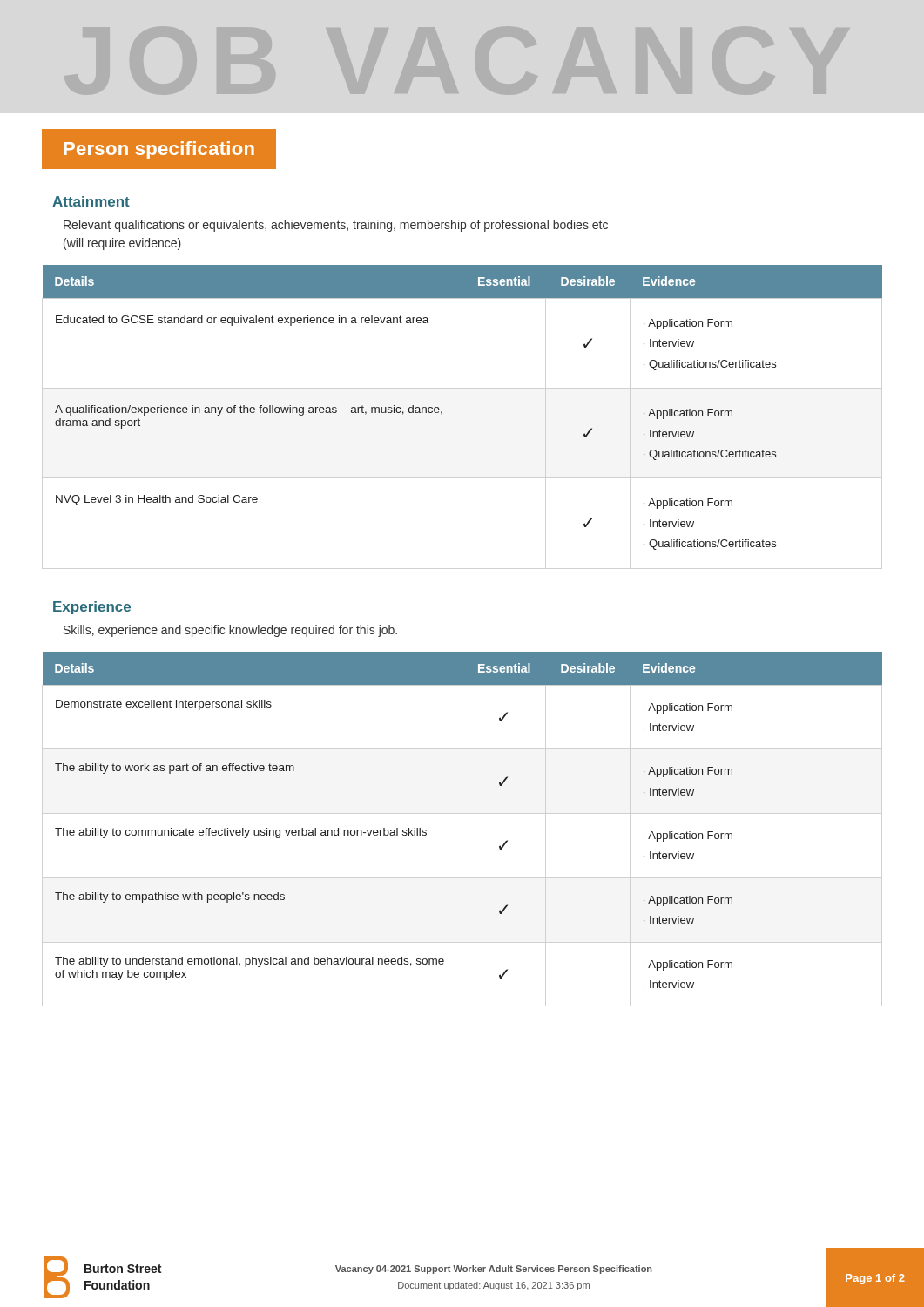Select the section header with the text "Person specification"
Image resolution: width=924 pixels, height=1307 pixels.
pos(159,149)
